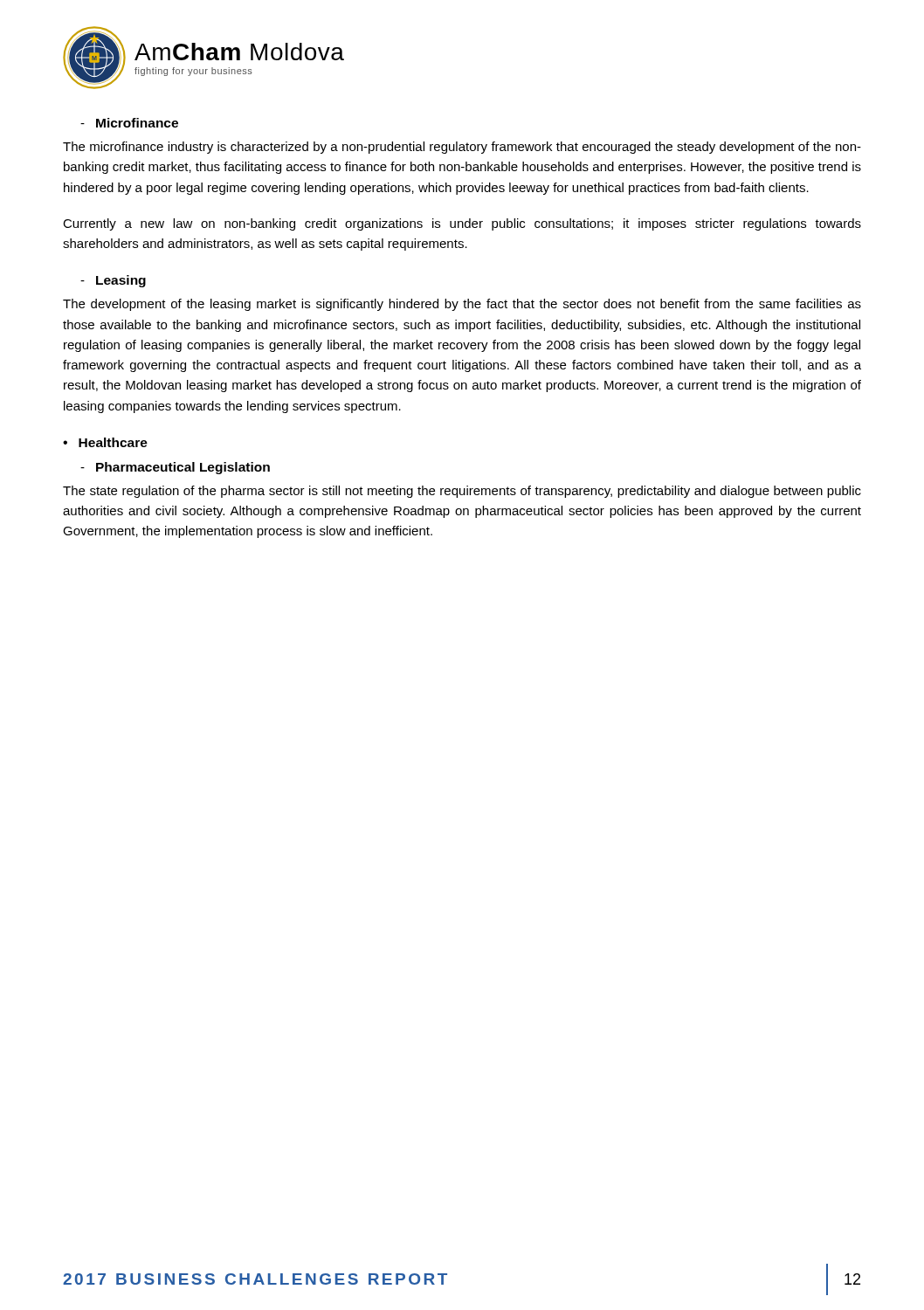Where does it say "- Microfinance"?
Viewport: 924px width, 1310px height.
tap(130, 123)
